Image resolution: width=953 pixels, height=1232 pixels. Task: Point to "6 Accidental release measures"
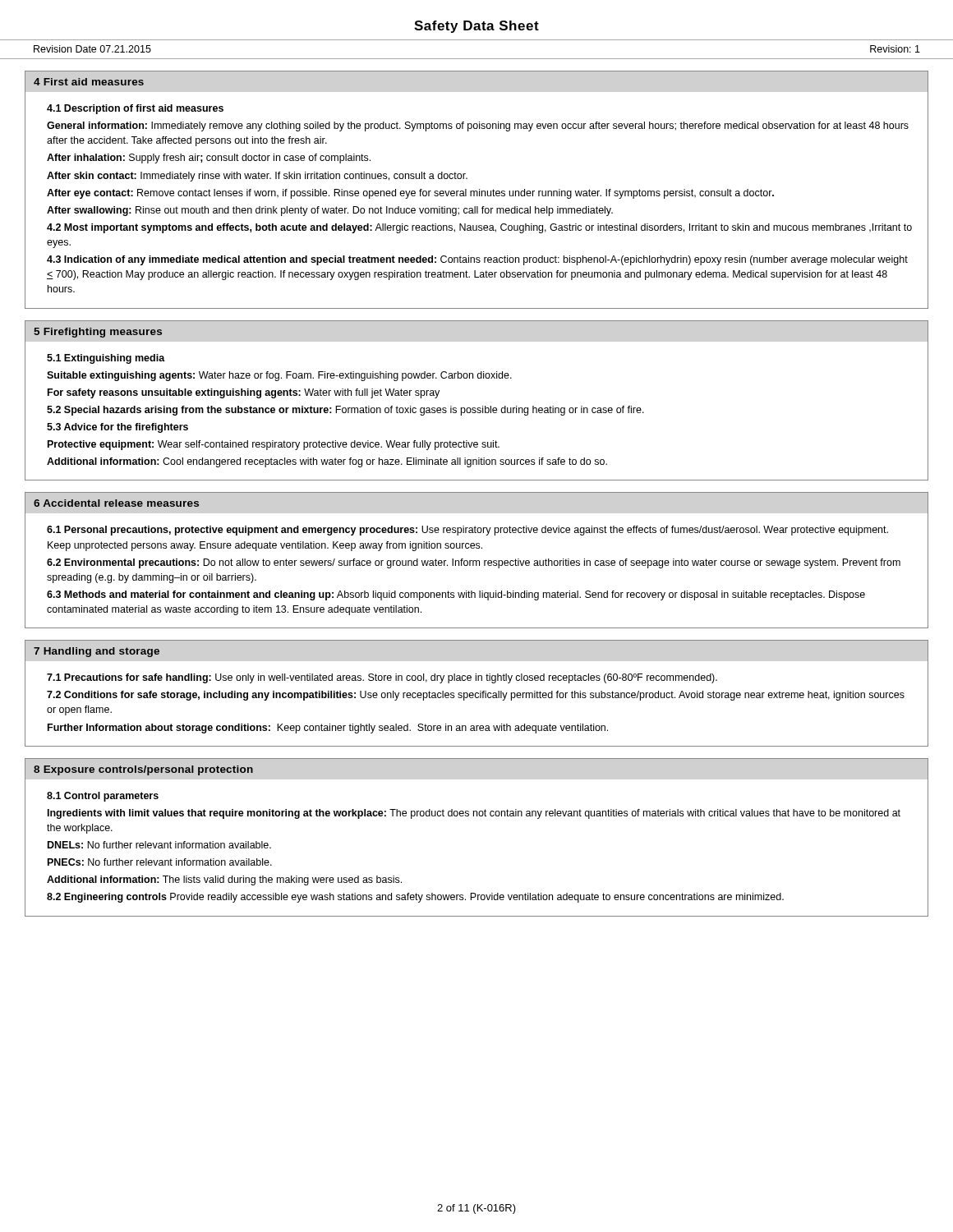pyautogui.click(x=117, y=503)
